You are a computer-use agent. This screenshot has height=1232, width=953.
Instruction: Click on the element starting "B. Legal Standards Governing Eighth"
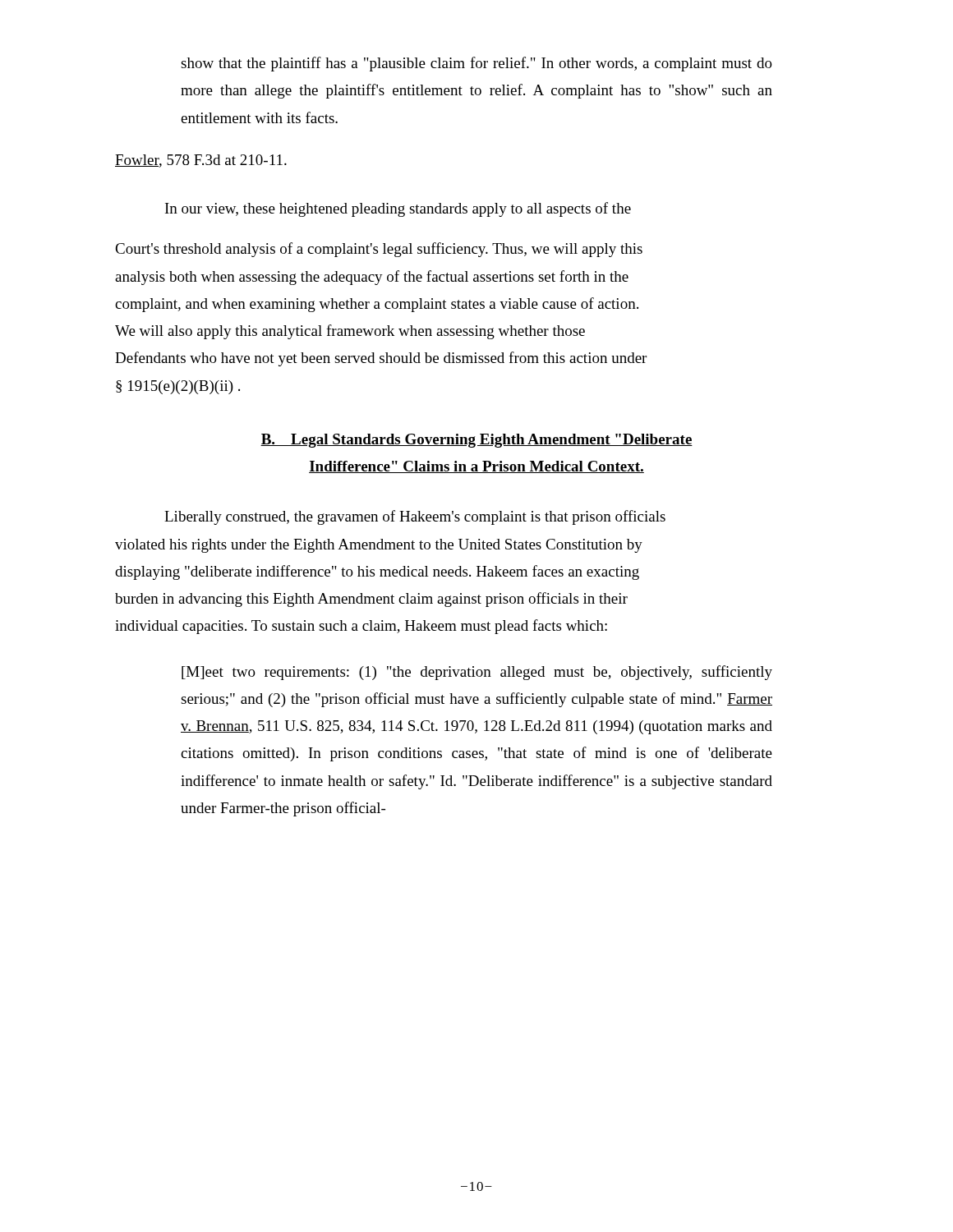pyautogui.click(x=476, y=452)
